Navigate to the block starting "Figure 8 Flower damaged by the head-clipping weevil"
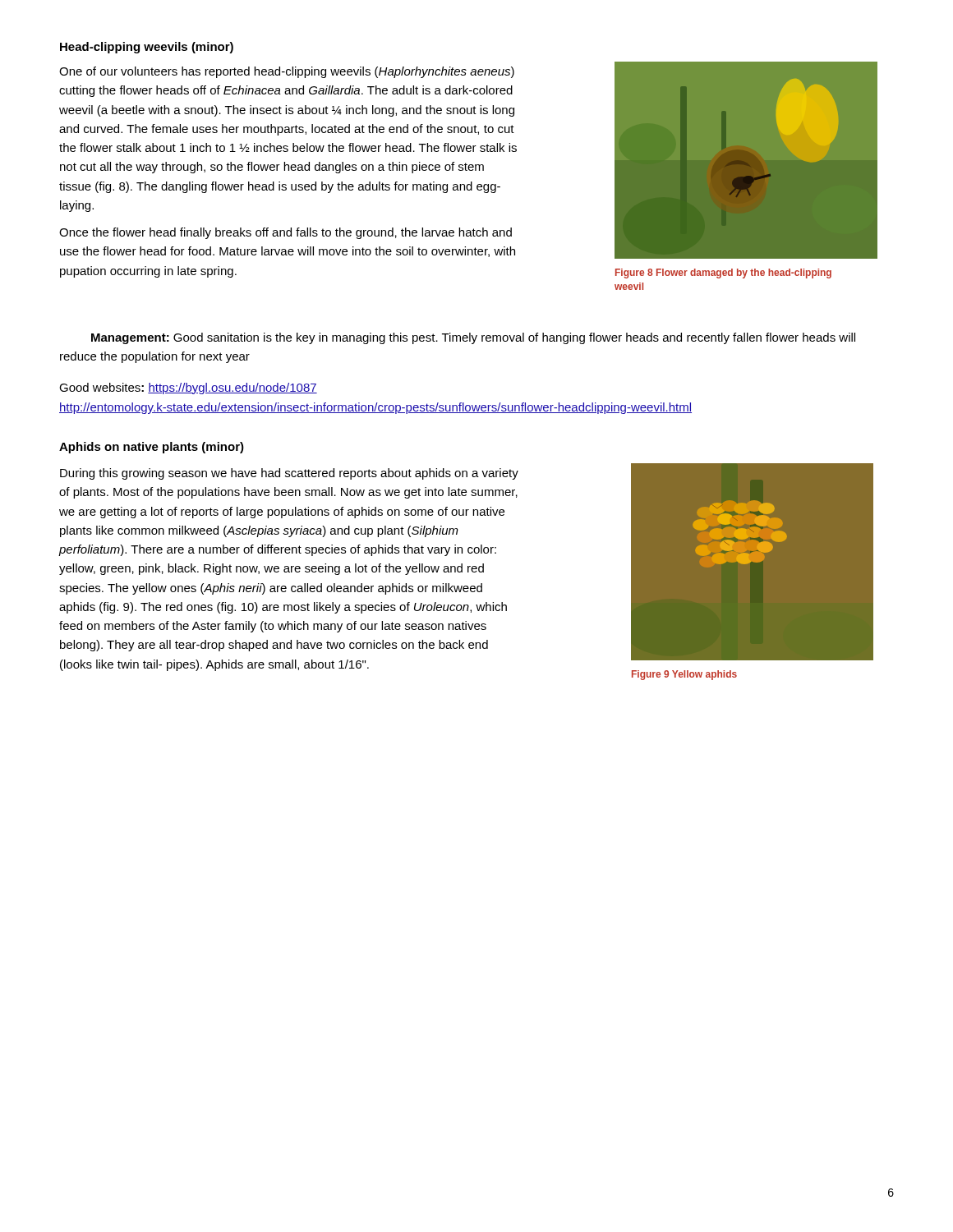The image size is (953, 1232). click(723, 280)
